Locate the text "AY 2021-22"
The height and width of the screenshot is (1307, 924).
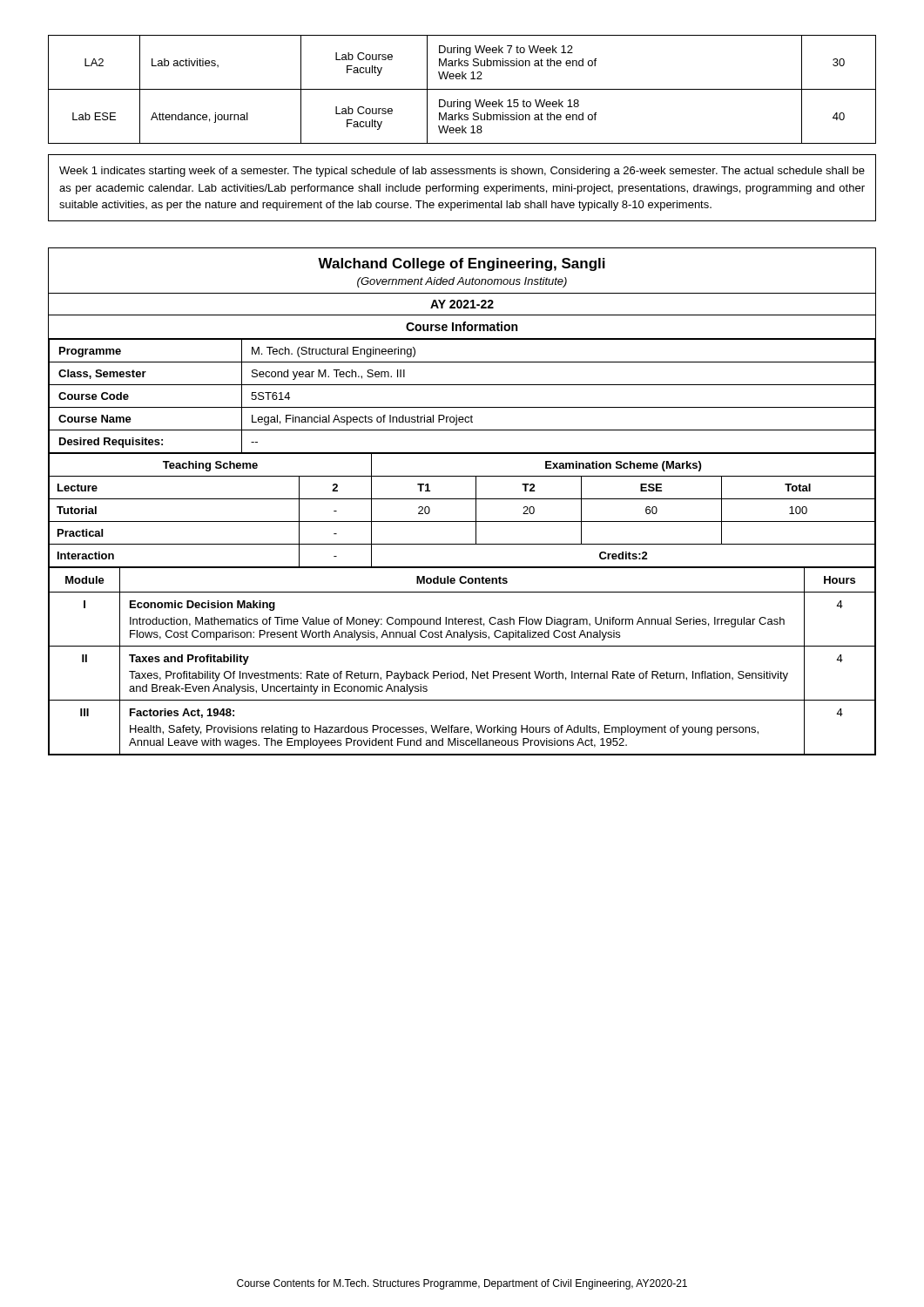pyautogui.click(x=462, y=304)
